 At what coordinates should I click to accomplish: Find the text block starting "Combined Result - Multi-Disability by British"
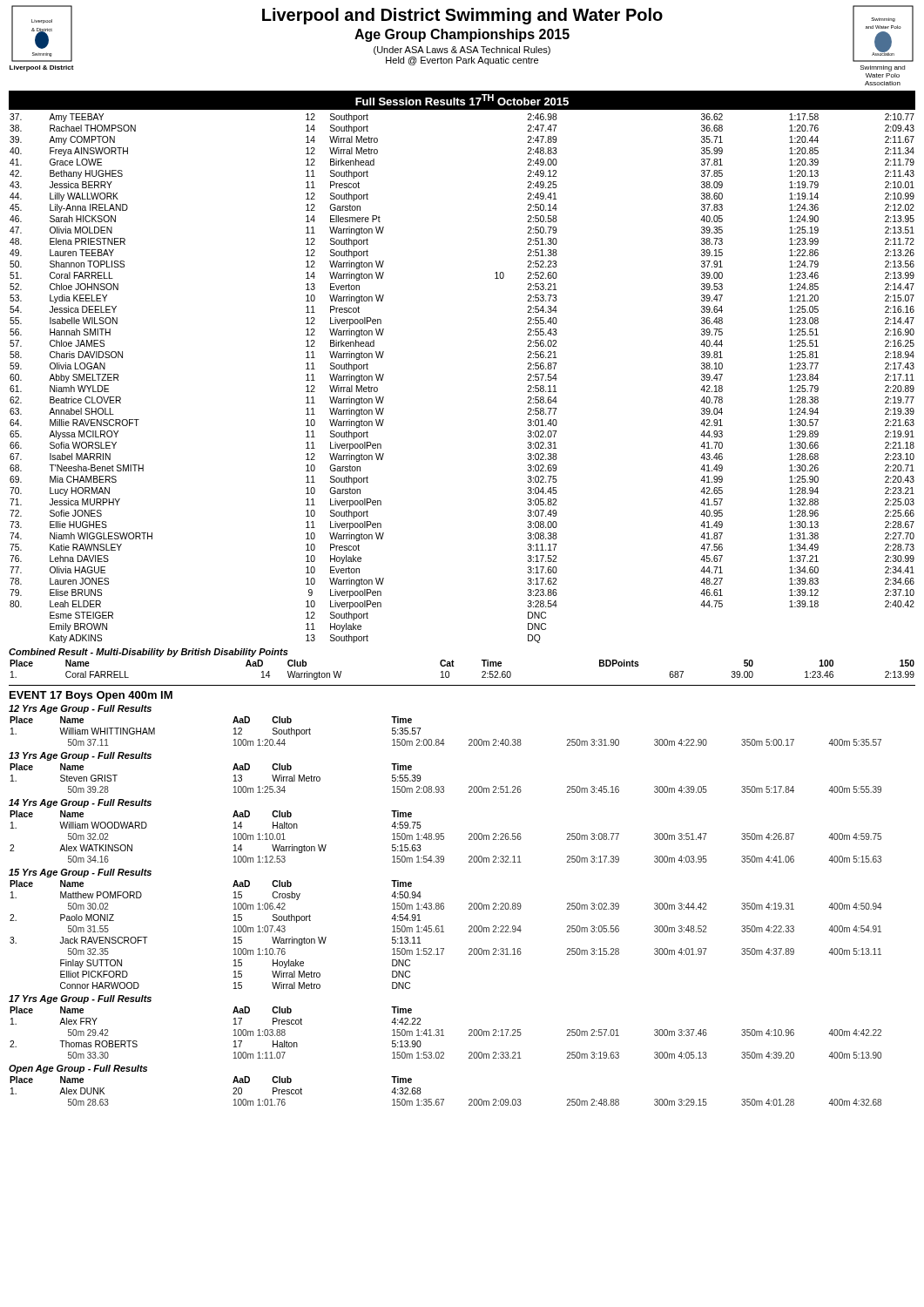148,652
